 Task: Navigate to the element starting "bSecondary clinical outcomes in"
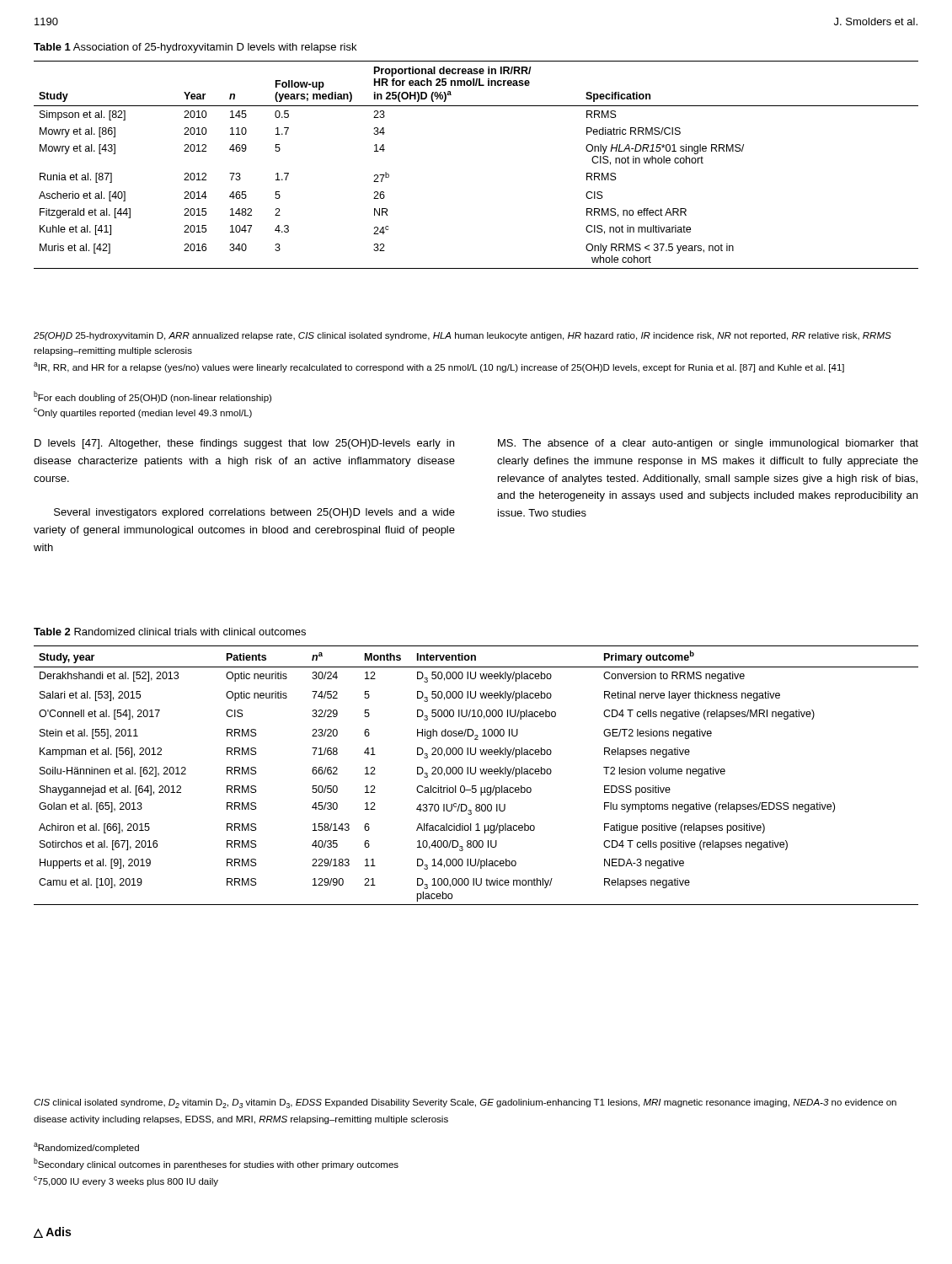[216, 1163]
